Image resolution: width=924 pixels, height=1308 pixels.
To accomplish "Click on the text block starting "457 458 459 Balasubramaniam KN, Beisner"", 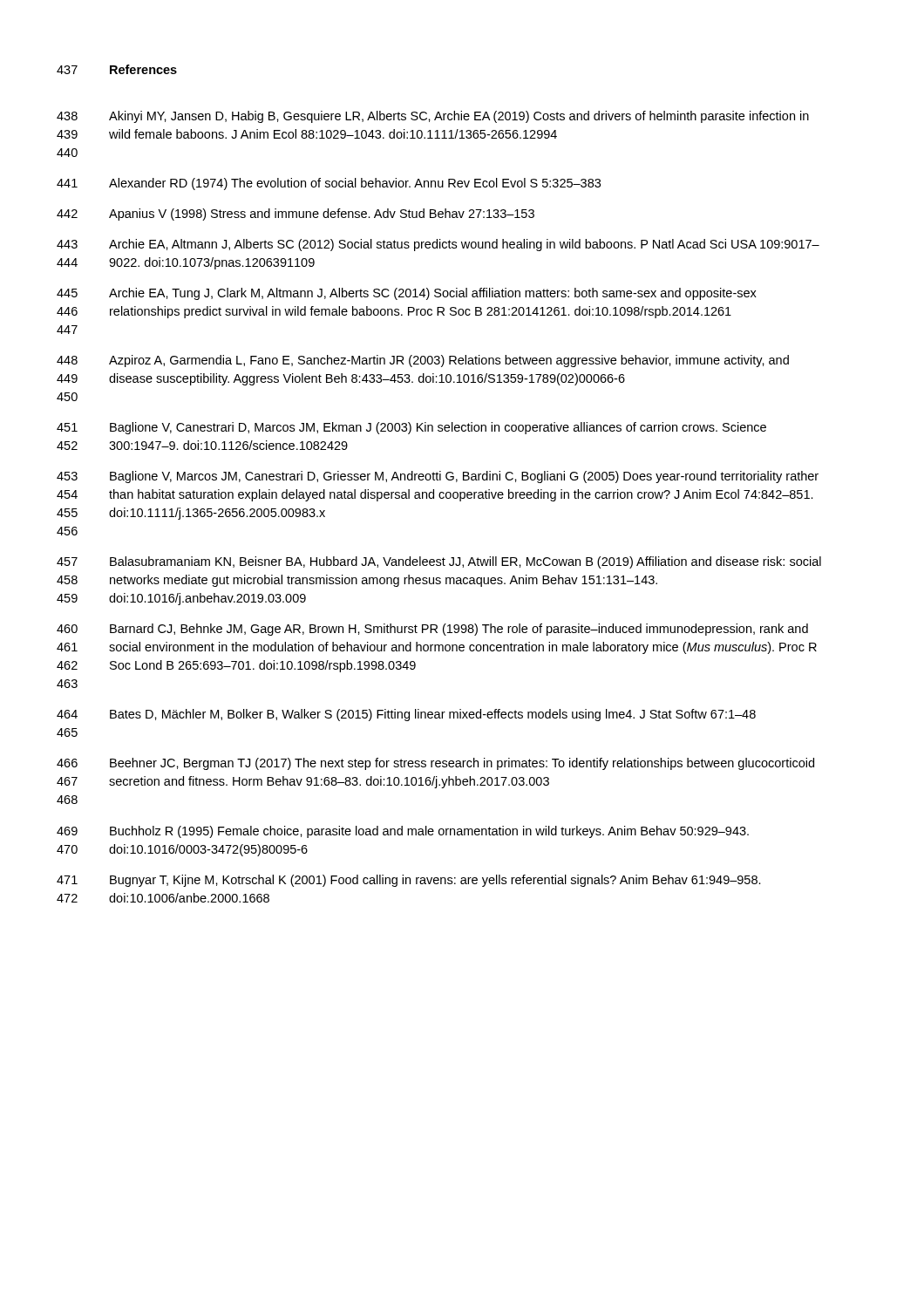I will (440, 581).
